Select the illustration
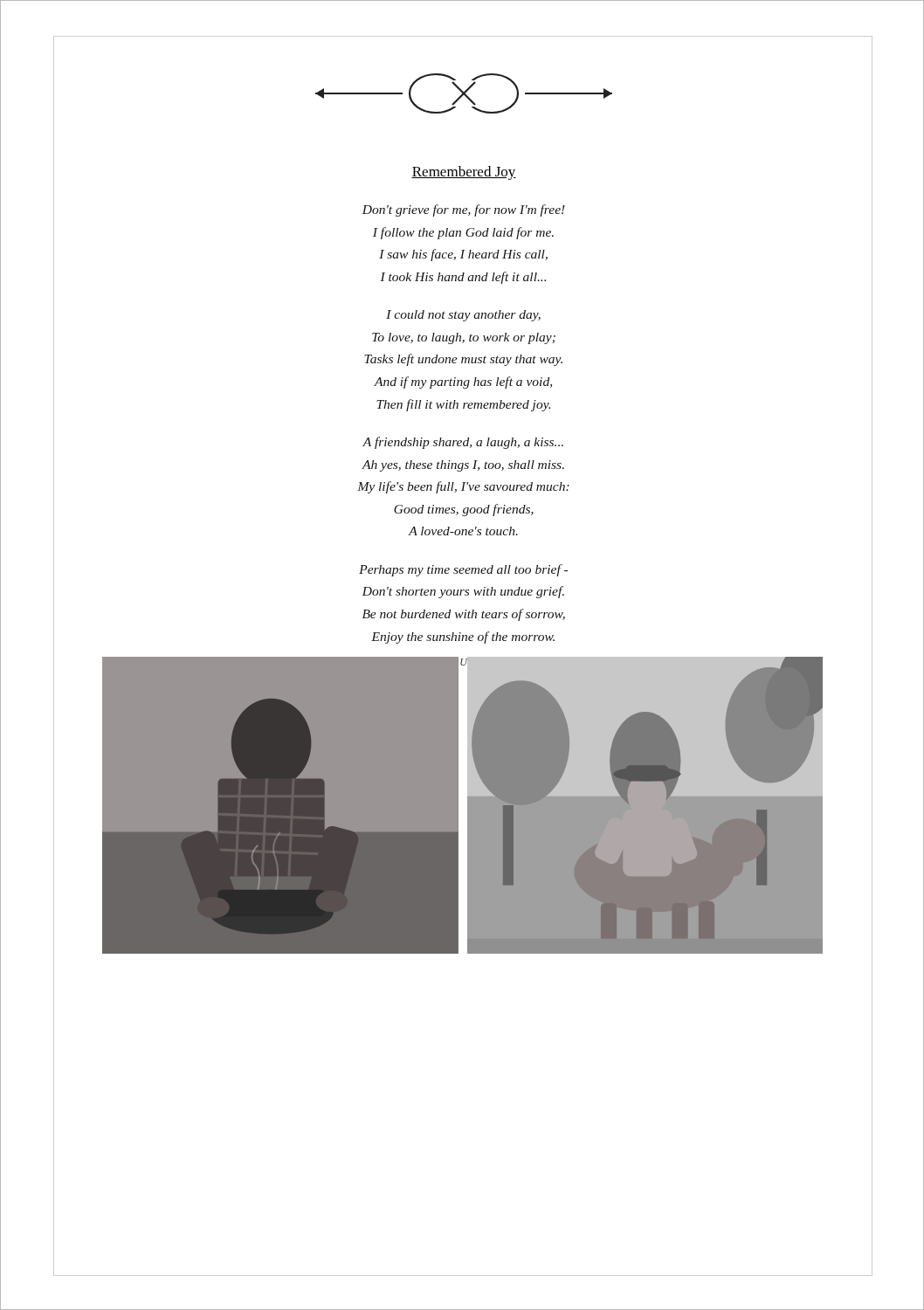The height and width of the screenshot is (1310, 924). (464, 93)
